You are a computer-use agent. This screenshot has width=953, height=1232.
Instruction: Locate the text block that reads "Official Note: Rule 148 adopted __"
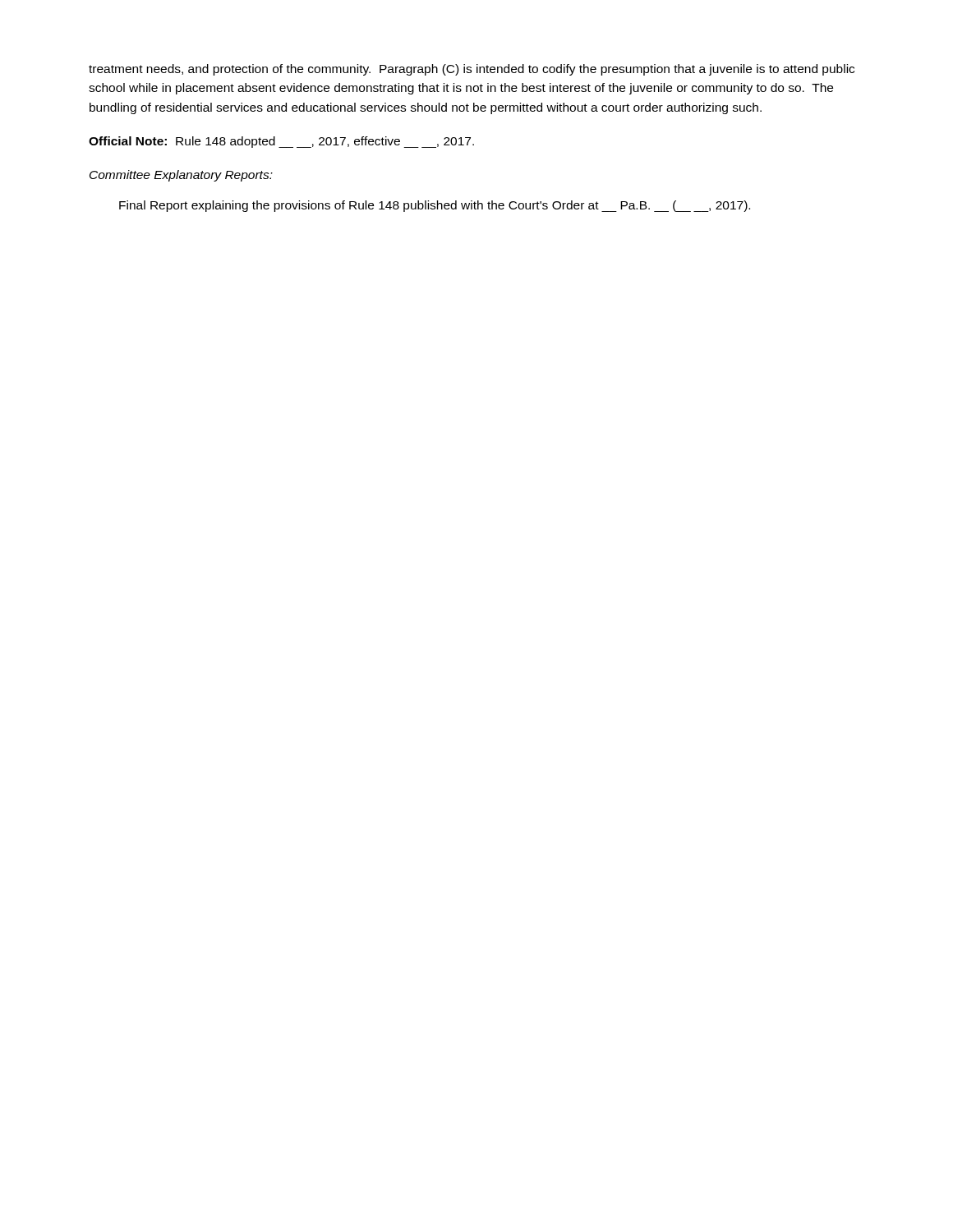point(282,141)
